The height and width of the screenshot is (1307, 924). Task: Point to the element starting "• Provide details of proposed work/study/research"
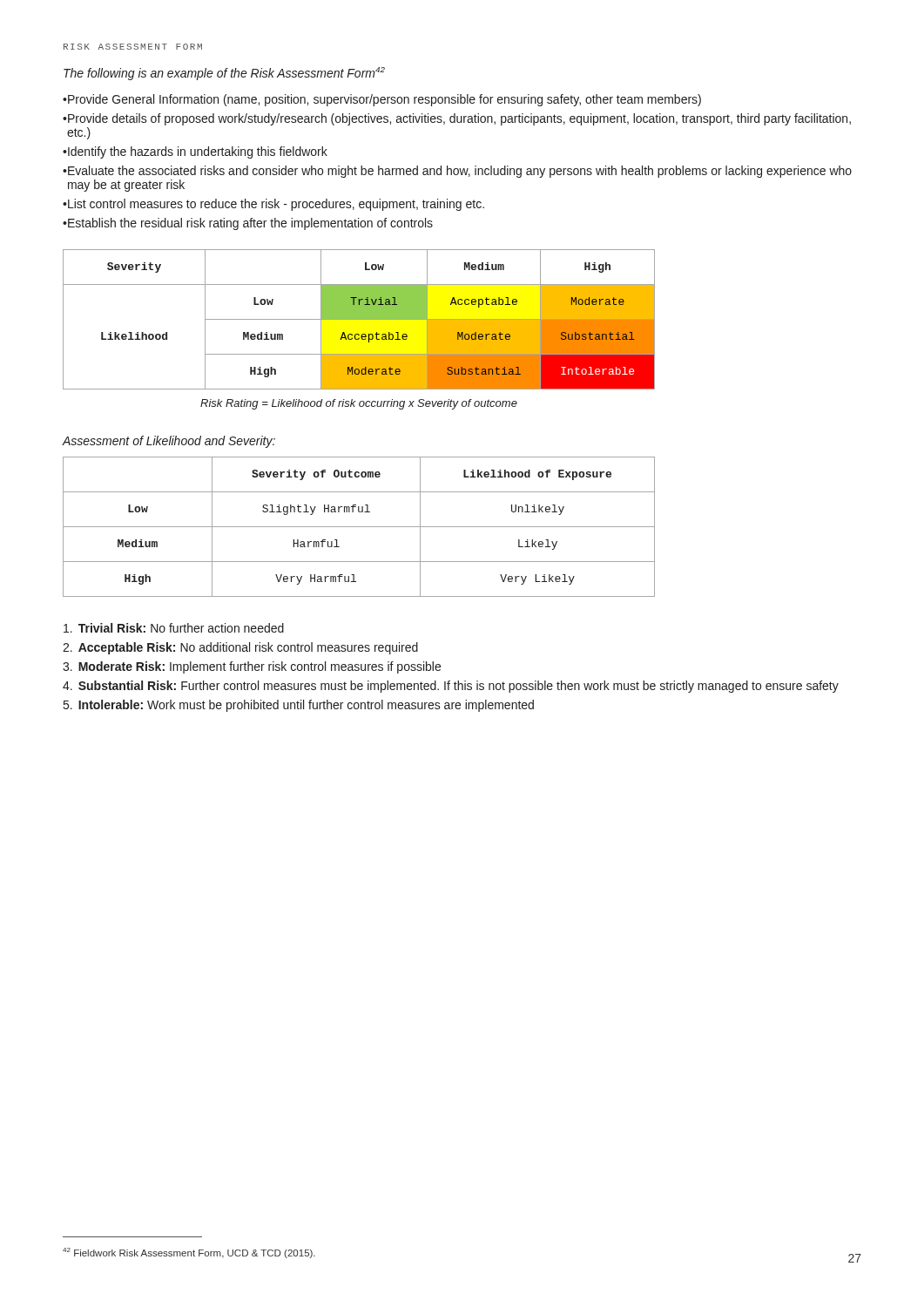[x=462, y=125]
